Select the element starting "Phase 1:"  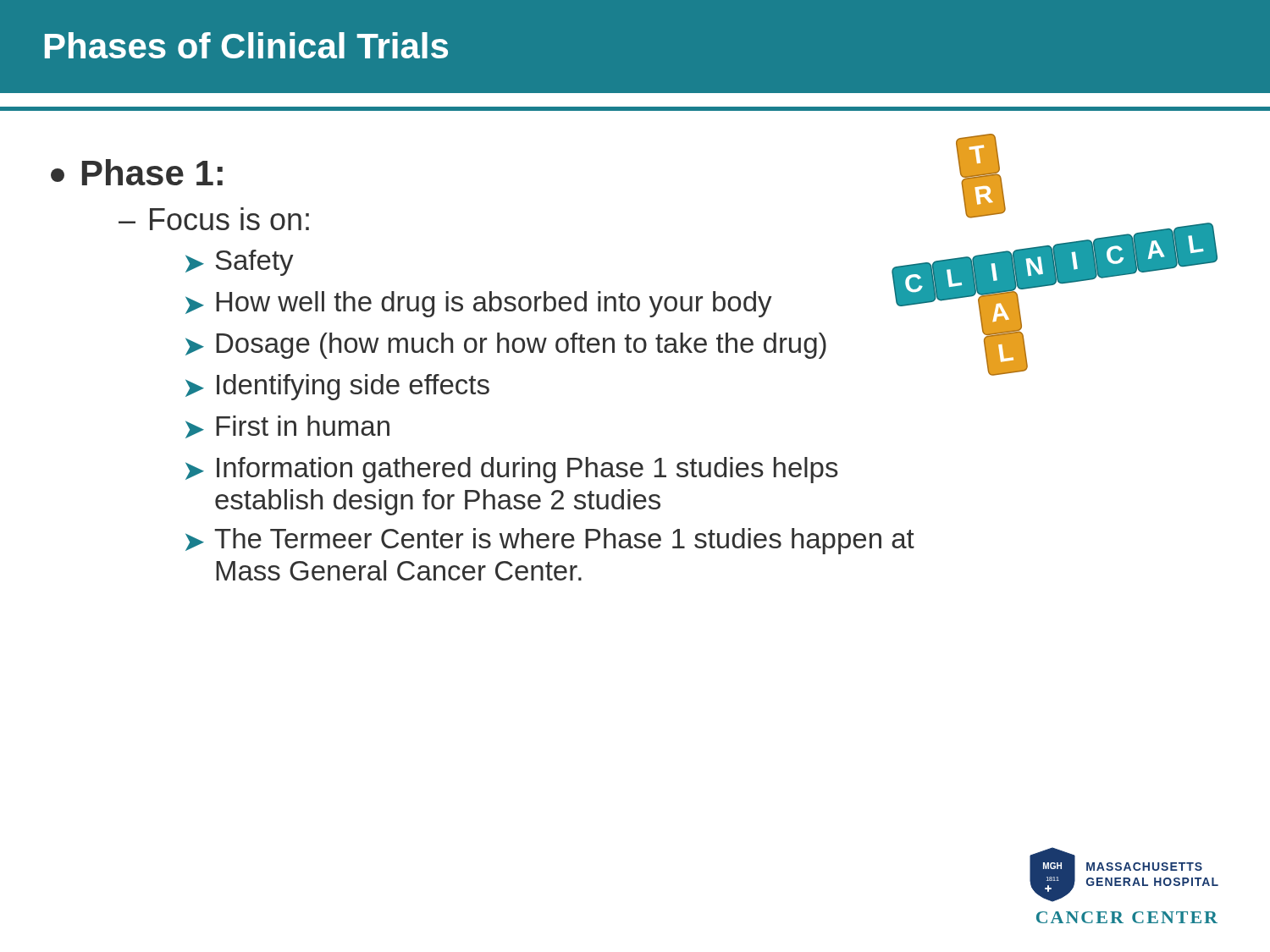click(138, 174)
